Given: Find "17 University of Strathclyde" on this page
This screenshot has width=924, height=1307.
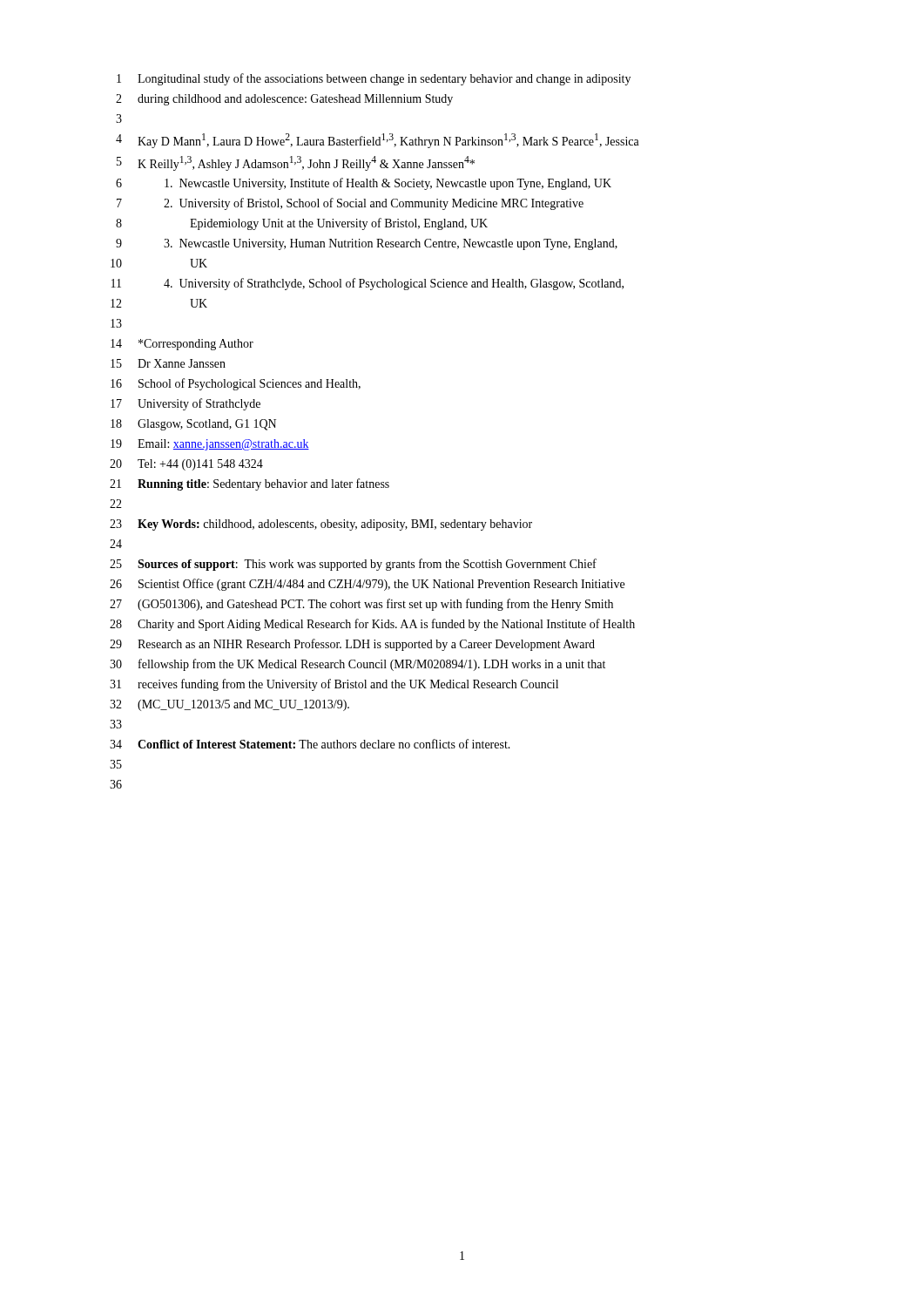Looking at the screenshot, I should pyautogui.click(x=185, y=404).
